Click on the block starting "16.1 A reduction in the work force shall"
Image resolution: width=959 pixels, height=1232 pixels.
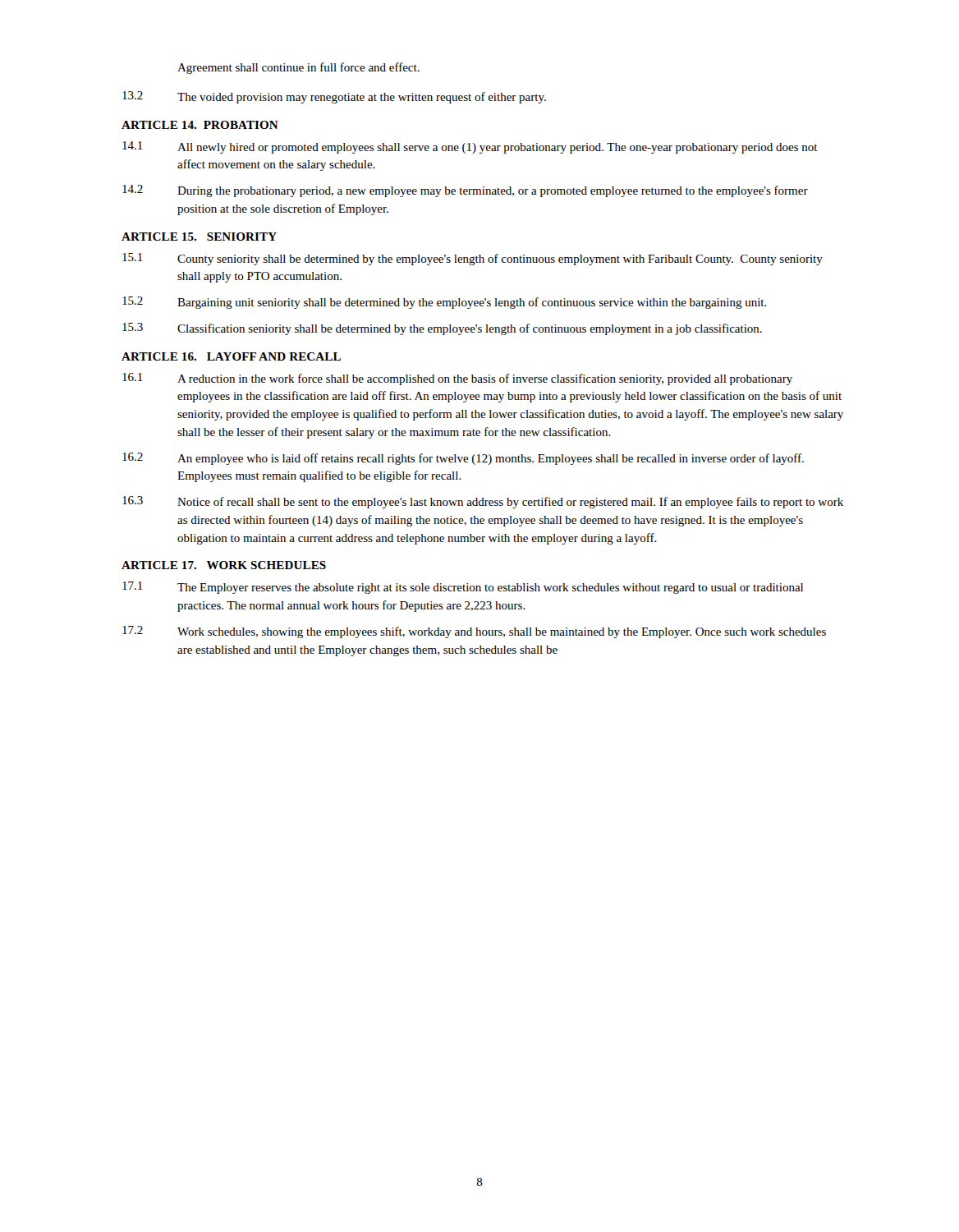483,406
